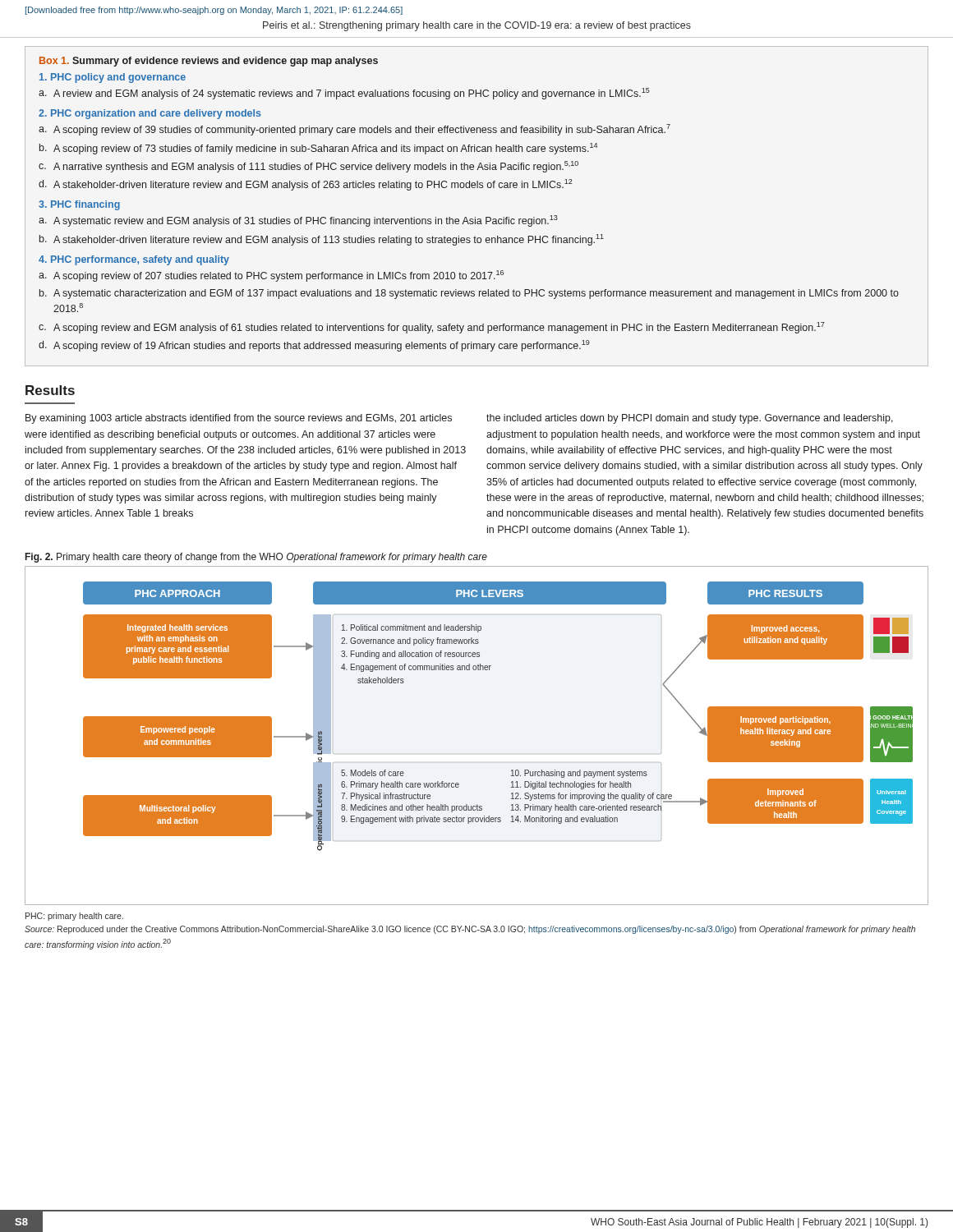Click the passage that begins "b. A systematic characterization and EGM of 137"

(x=476, y=301)
